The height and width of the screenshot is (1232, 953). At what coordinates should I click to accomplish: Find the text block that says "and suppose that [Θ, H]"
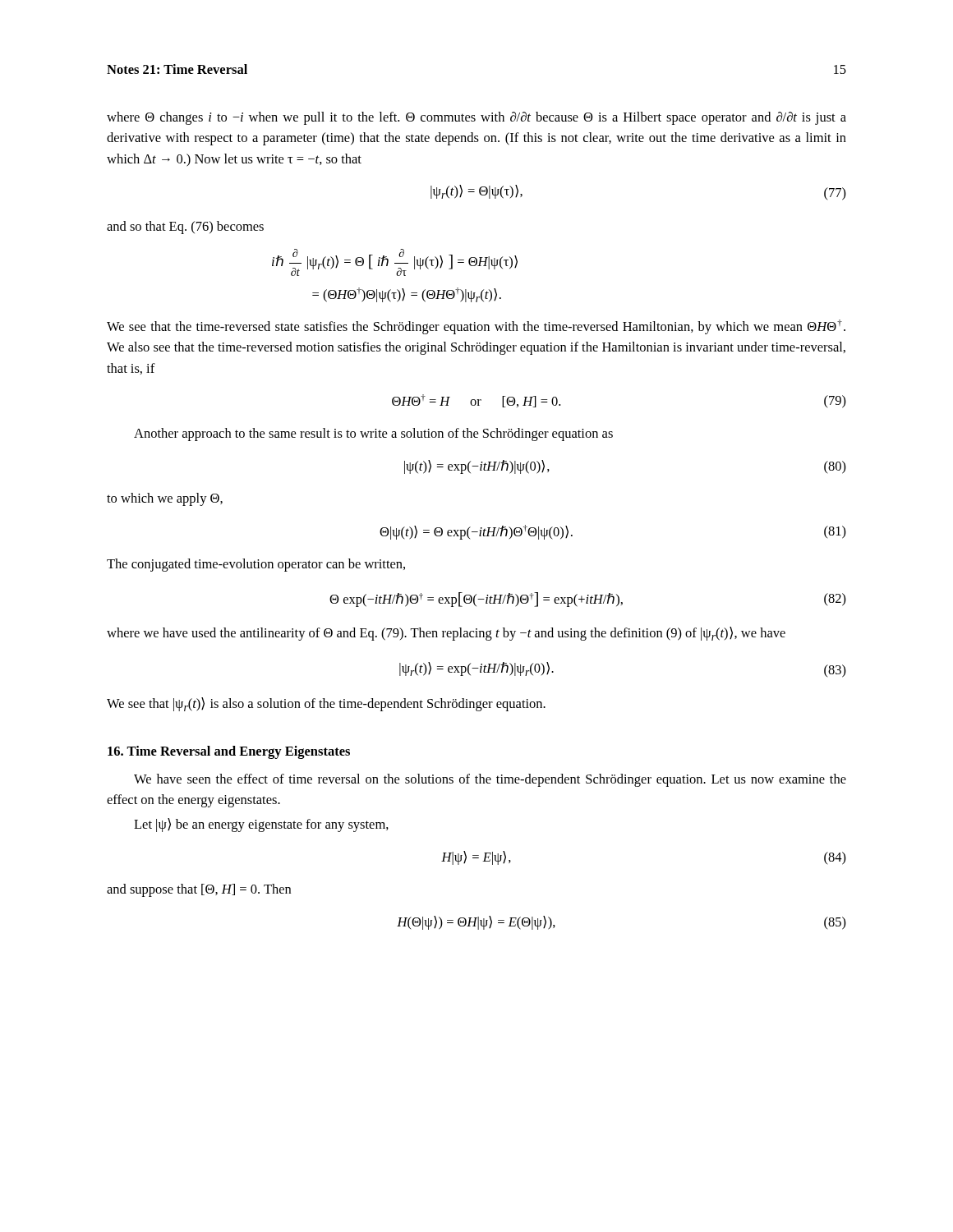click(x=199, y=889)
